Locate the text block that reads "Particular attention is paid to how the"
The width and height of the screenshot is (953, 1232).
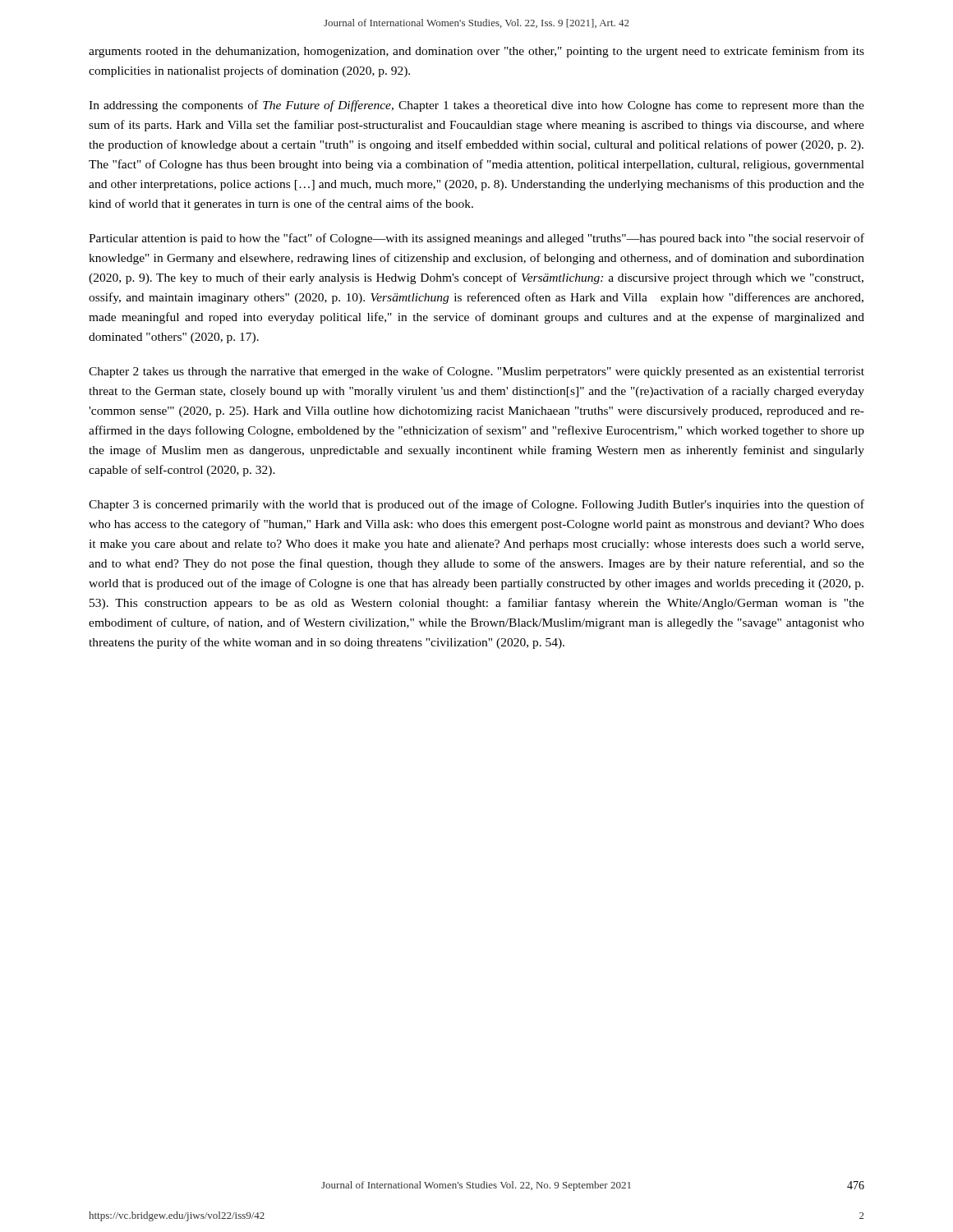pos(476,287)
